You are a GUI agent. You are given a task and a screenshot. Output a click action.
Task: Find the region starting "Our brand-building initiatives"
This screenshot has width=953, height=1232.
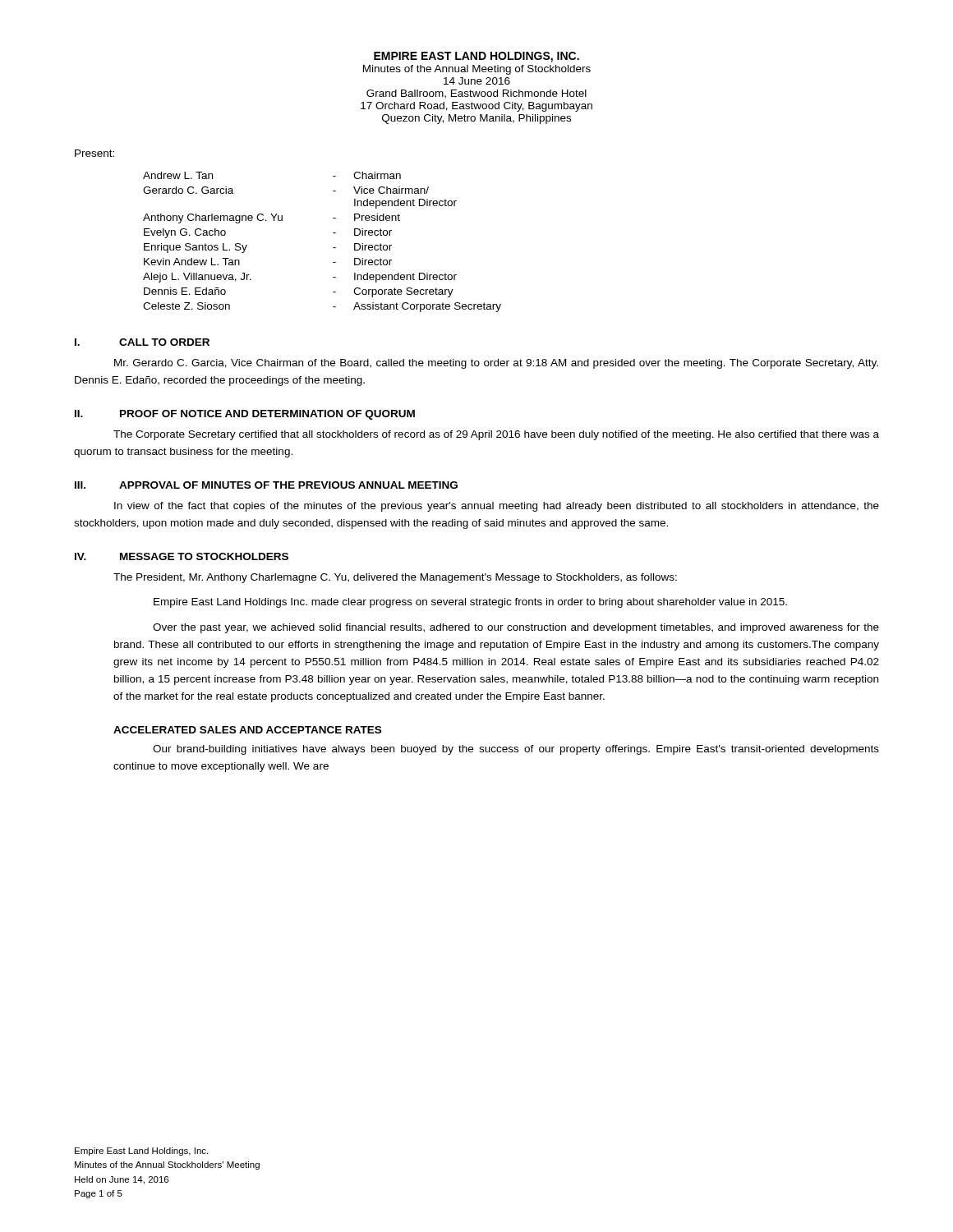496,758
